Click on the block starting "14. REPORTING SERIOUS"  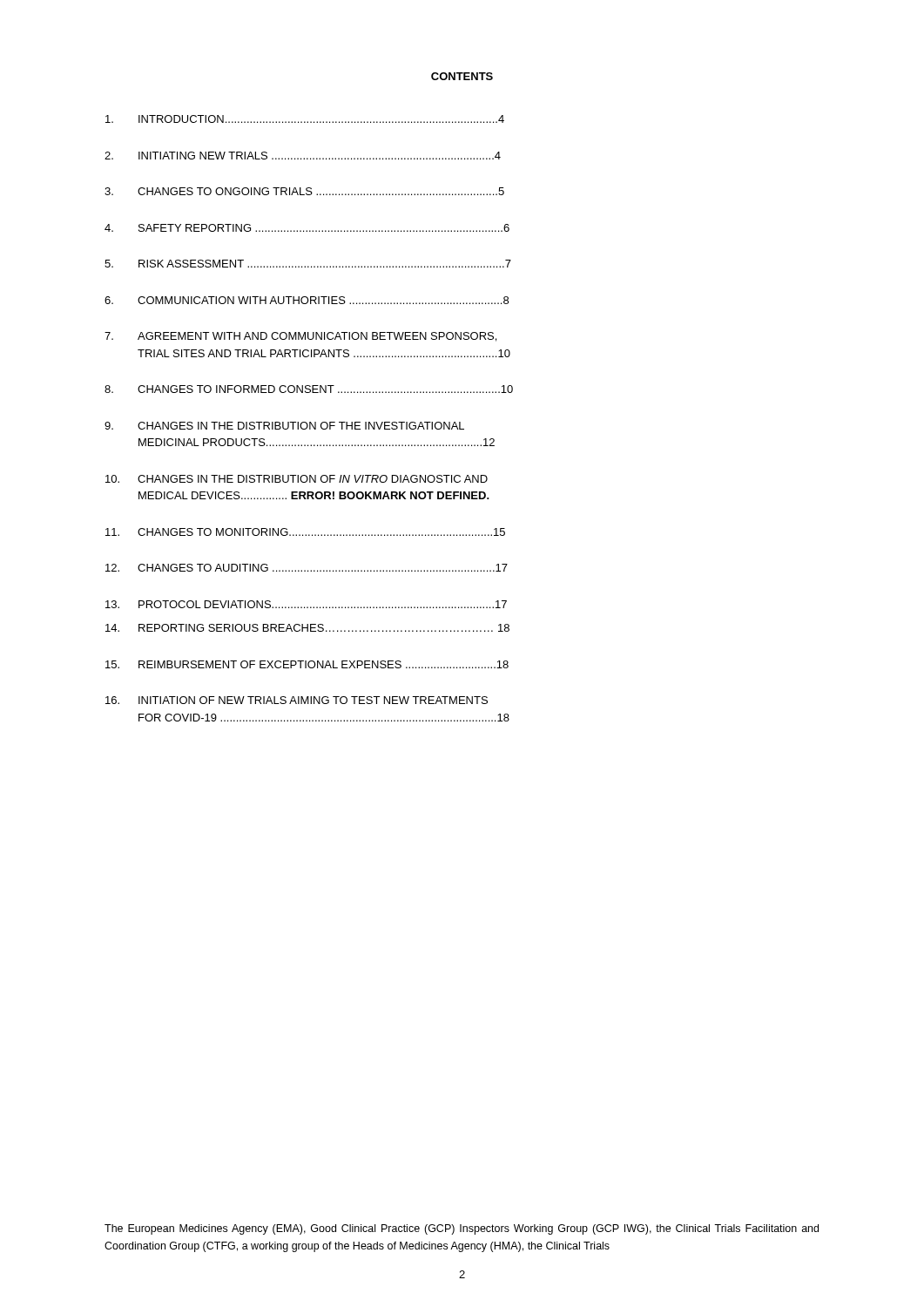[462, 628]
